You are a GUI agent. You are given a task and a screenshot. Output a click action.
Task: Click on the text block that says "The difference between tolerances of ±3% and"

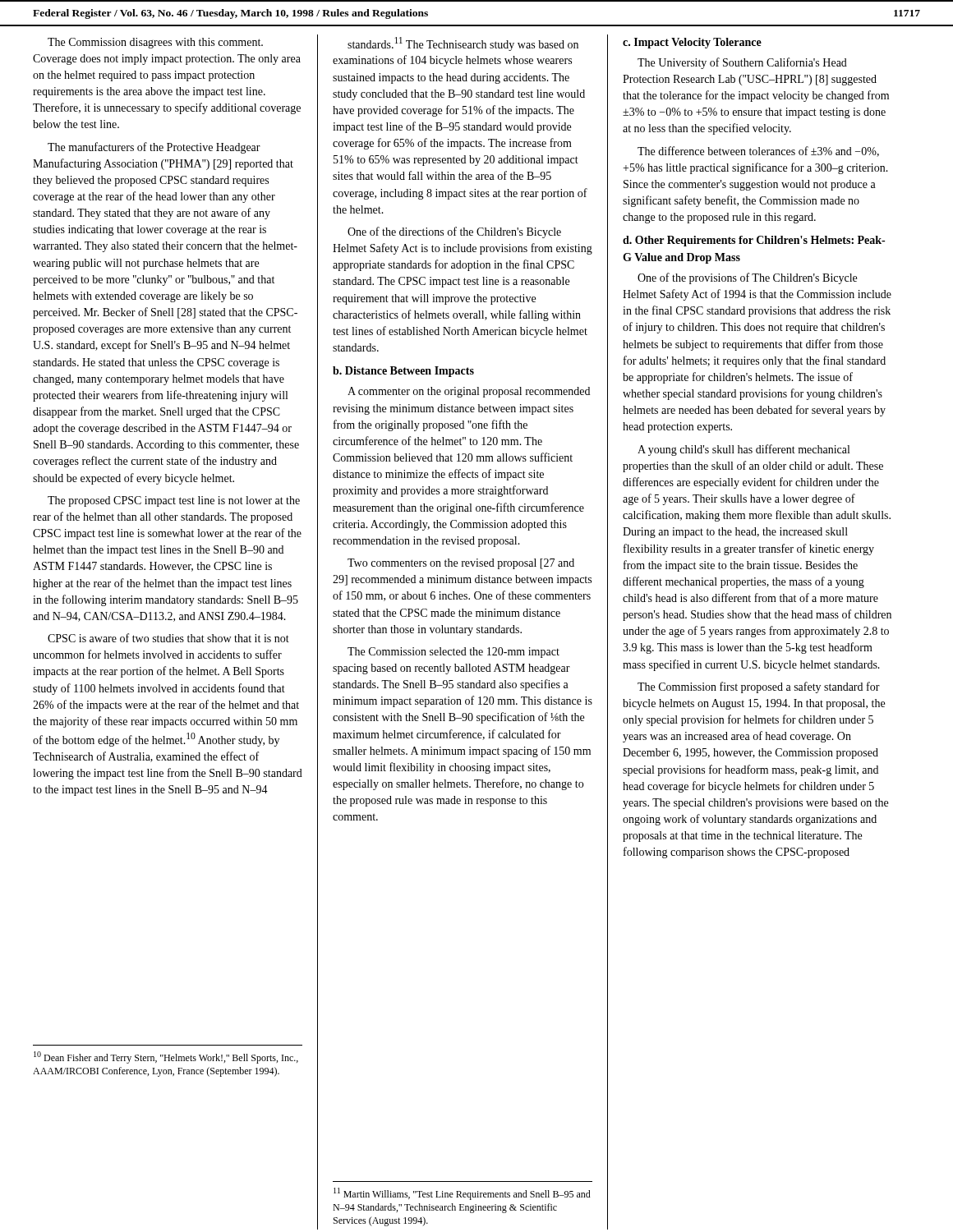click(757, 185)
